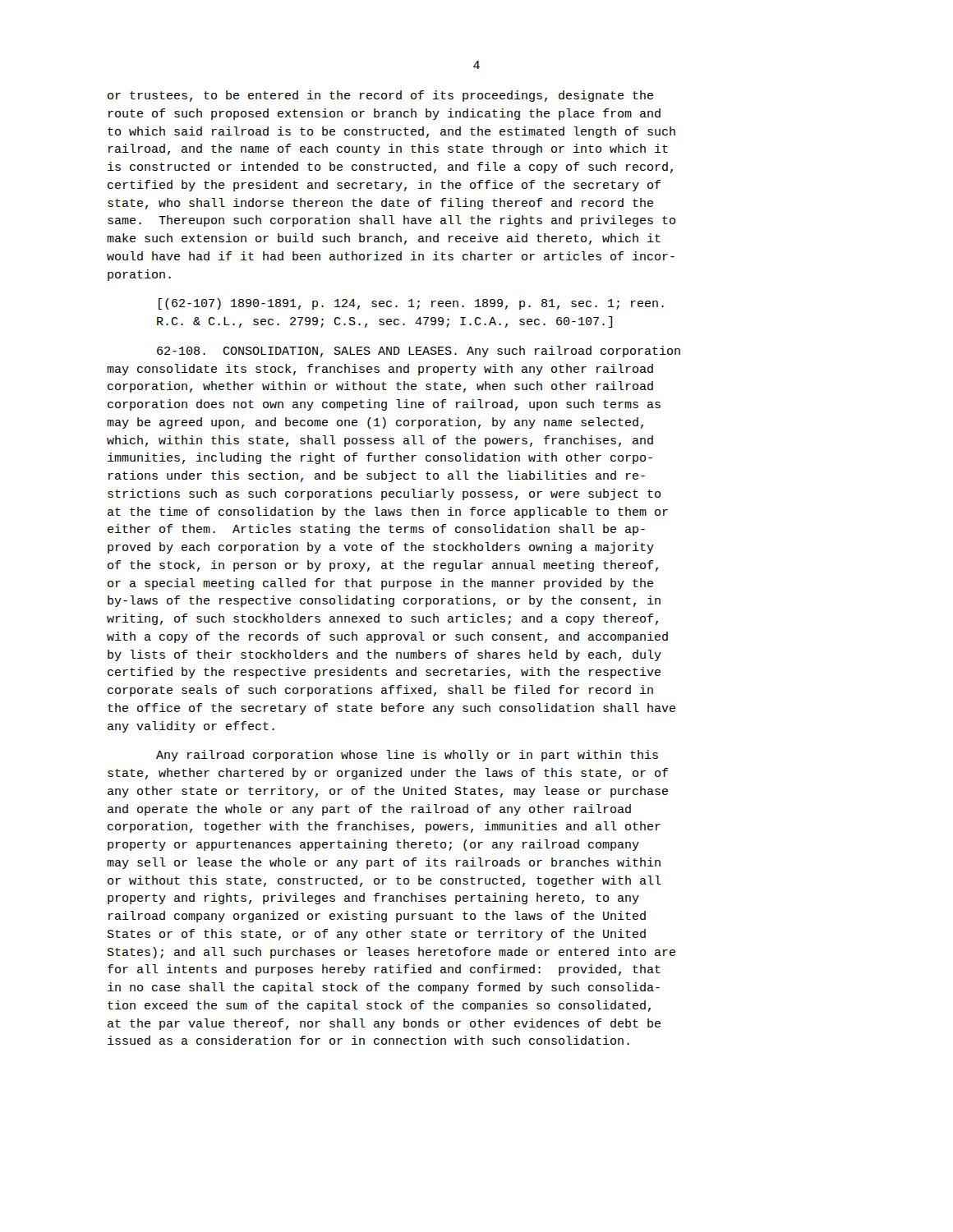This screenshot has height=1232, width=953.
Task: Find the text block with the text "or trustees, to be entered in"
Action: point(392,186)
